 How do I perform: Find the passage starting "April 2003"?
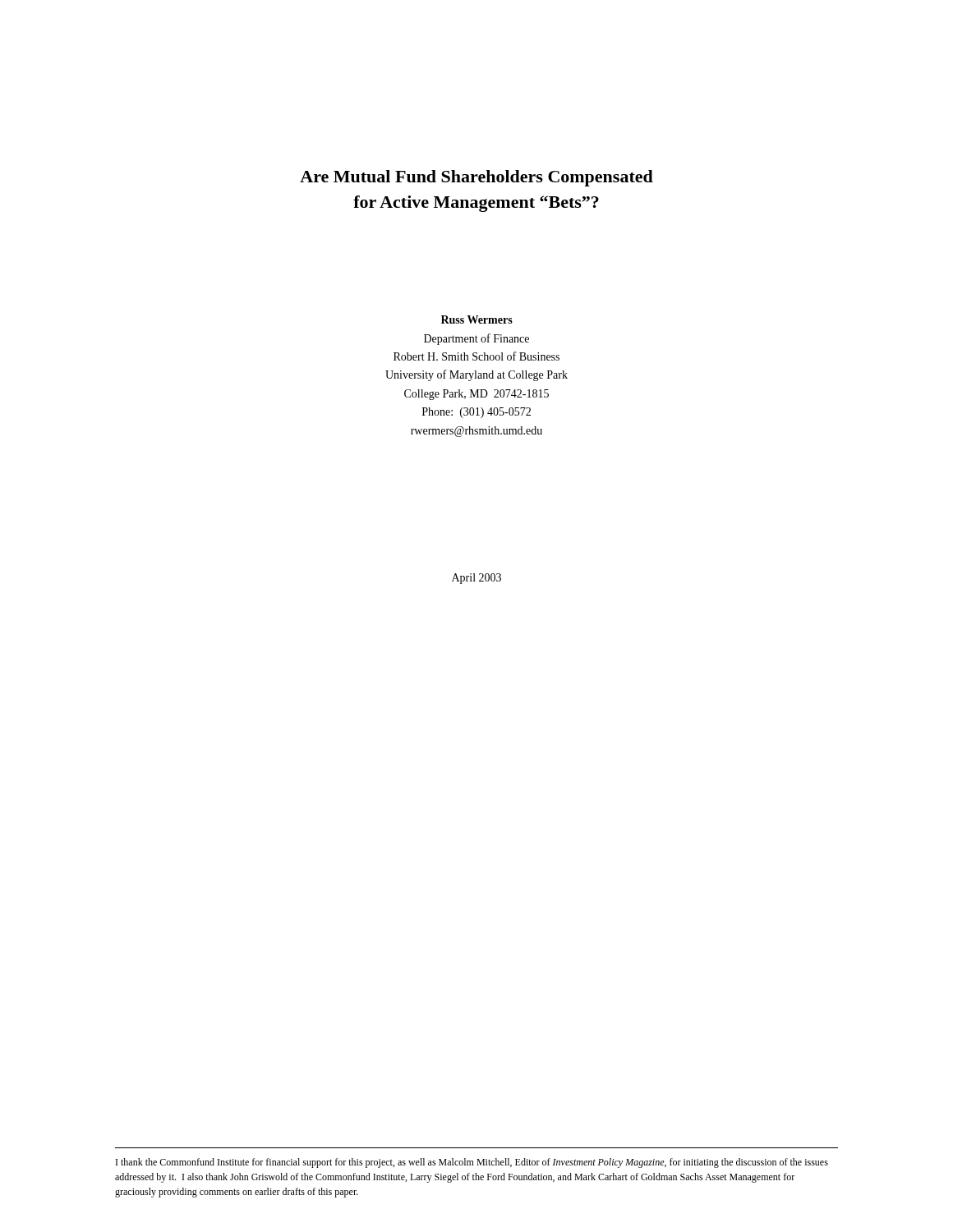click(x=476, y=578)
